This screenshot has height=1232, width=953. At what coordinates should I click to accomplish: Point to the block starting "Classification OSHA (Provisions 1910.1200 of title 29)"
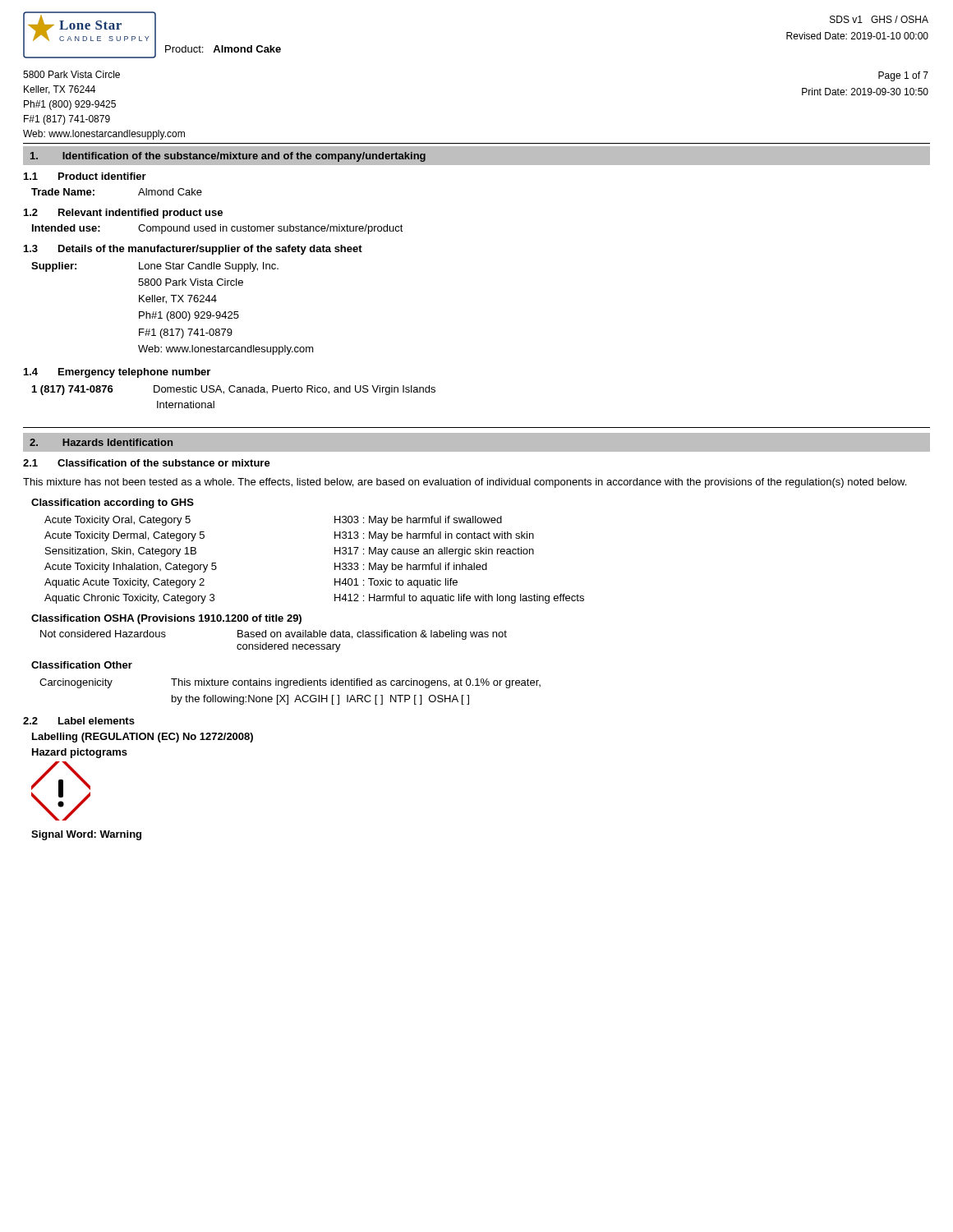(x=167, y=618)
